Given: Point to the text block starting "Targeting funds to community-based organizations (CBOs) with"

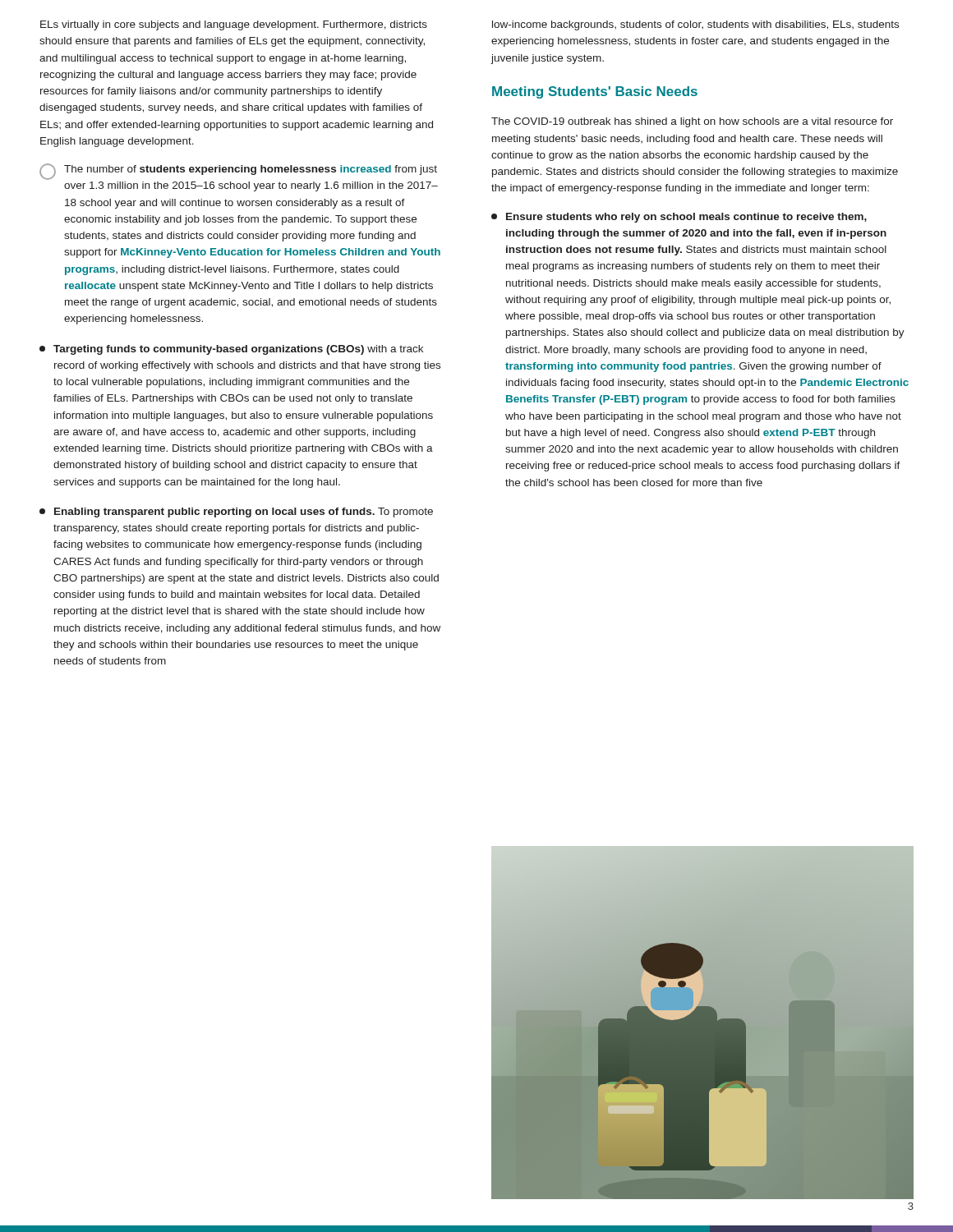Looking at the screenshot, I should tap(241, 415).
